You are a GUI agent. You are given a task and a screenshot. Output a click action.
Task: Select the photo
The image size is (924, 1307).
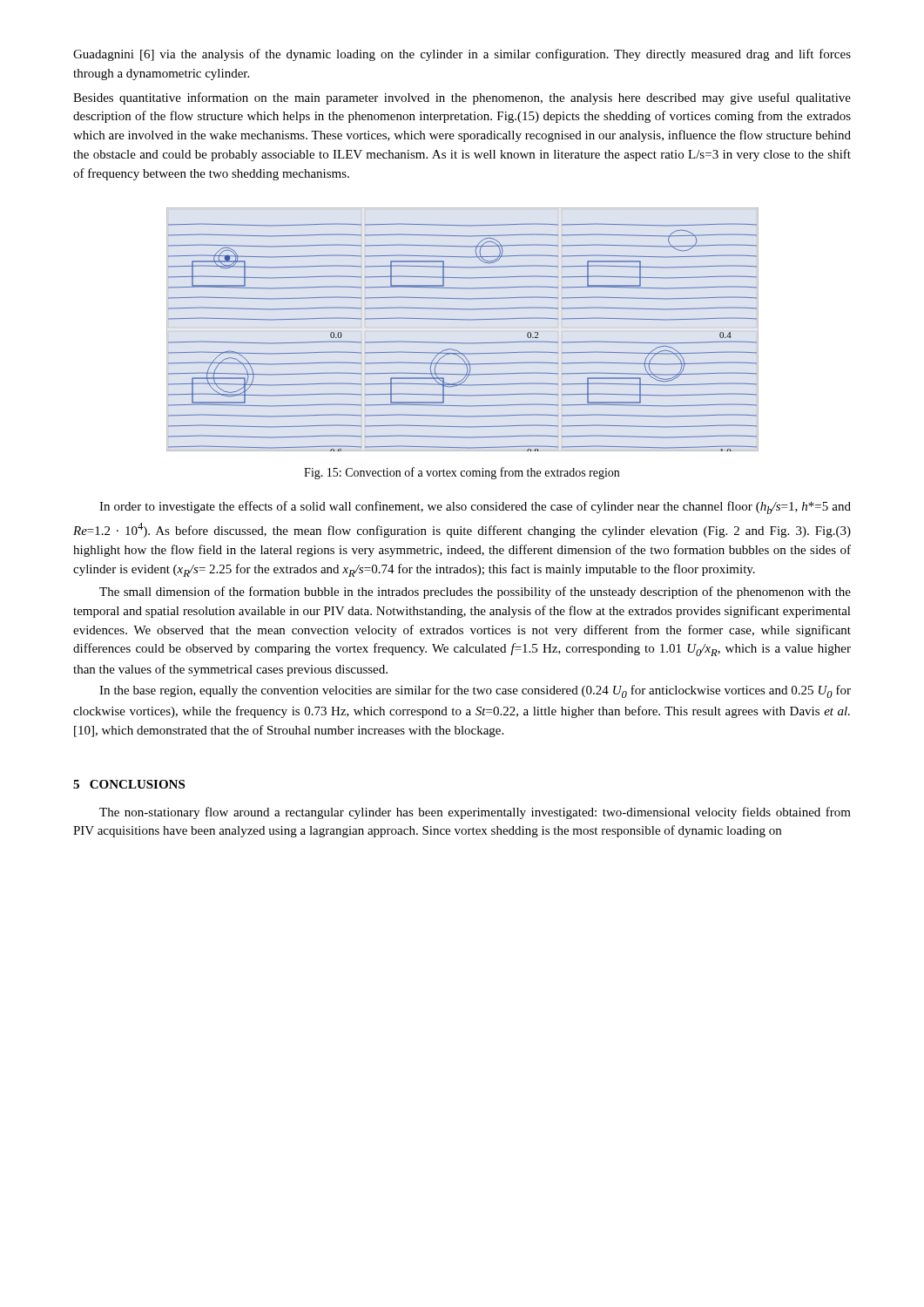pyautogui.click(x=462, y=333)
